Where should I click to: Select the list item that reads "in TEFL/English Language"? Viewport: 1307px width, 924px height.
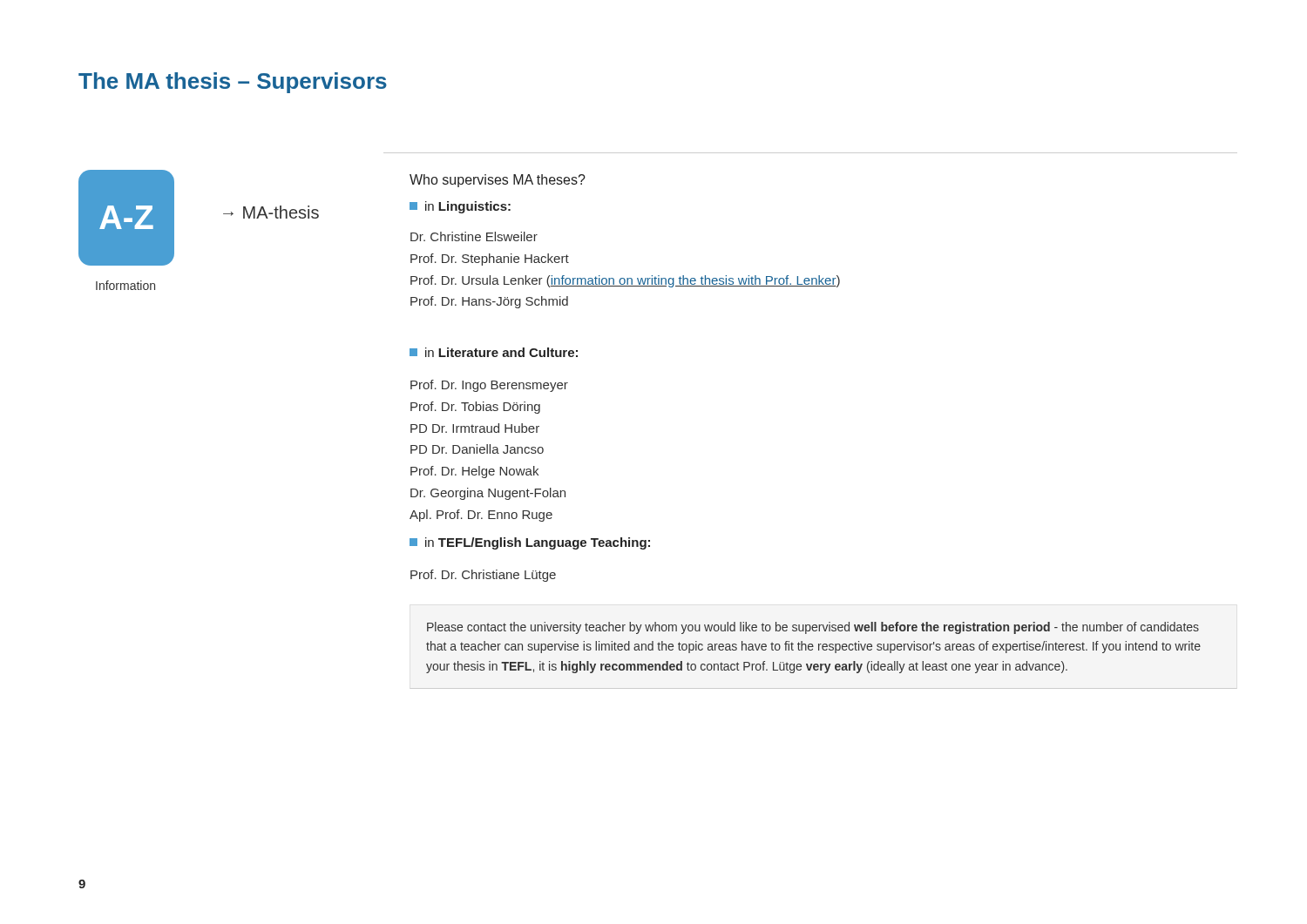530,542
